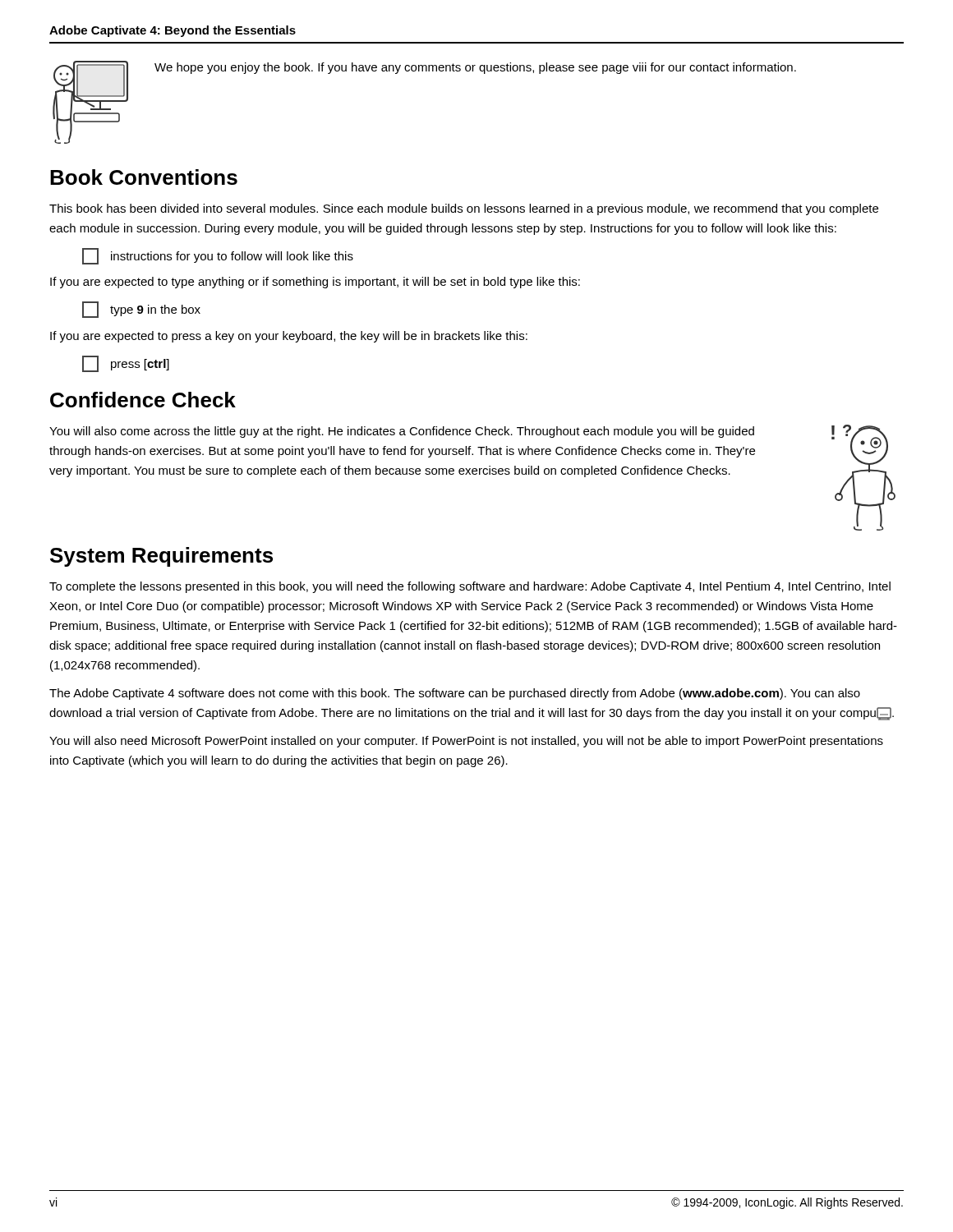Image resolution: width=953 pixels, height=1232 pixels.
Task: Click on the passage starting "If you are expected to type anything or"
Action: (x=315, y=282)
